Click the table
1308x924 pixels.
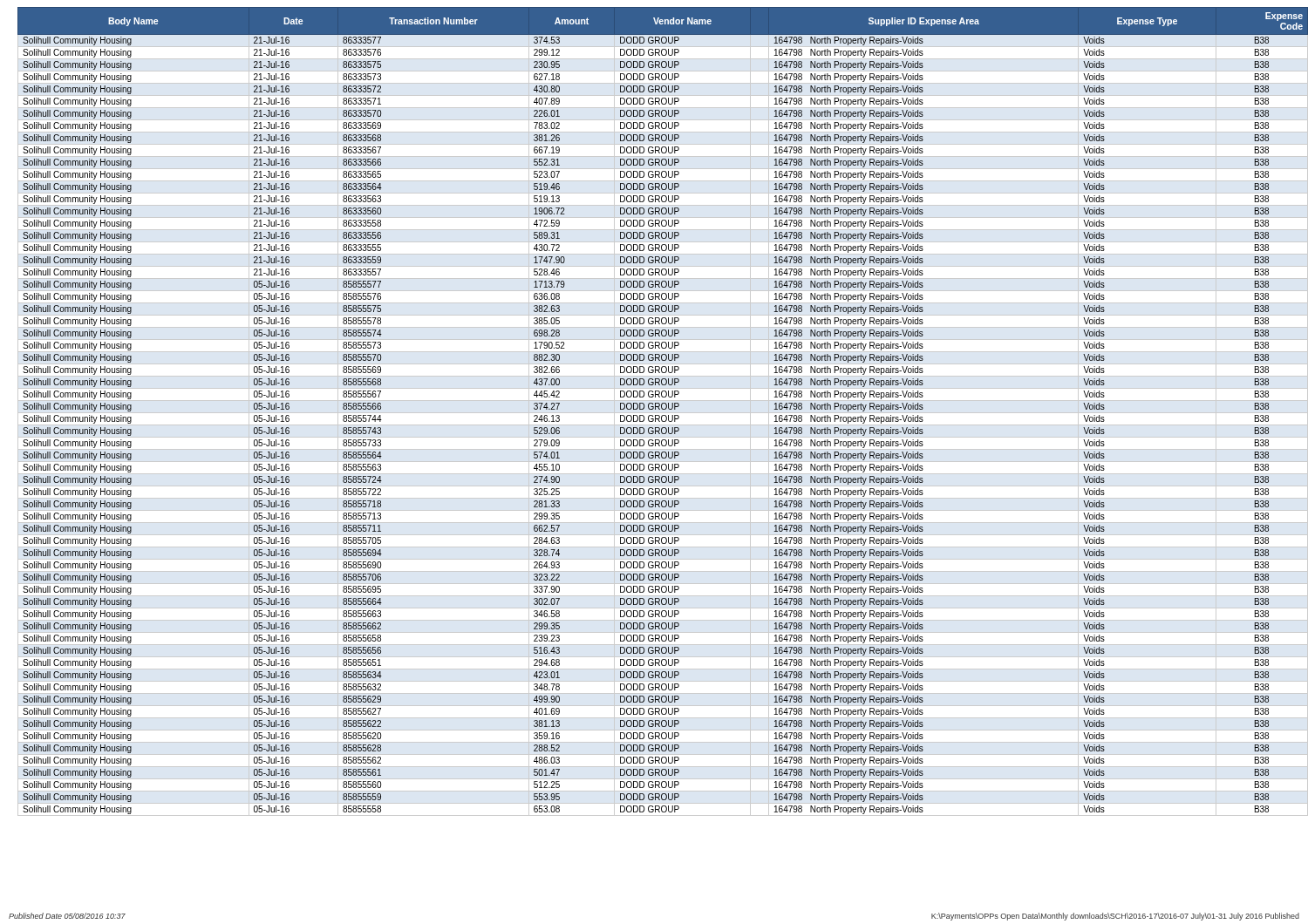point(654,411)
